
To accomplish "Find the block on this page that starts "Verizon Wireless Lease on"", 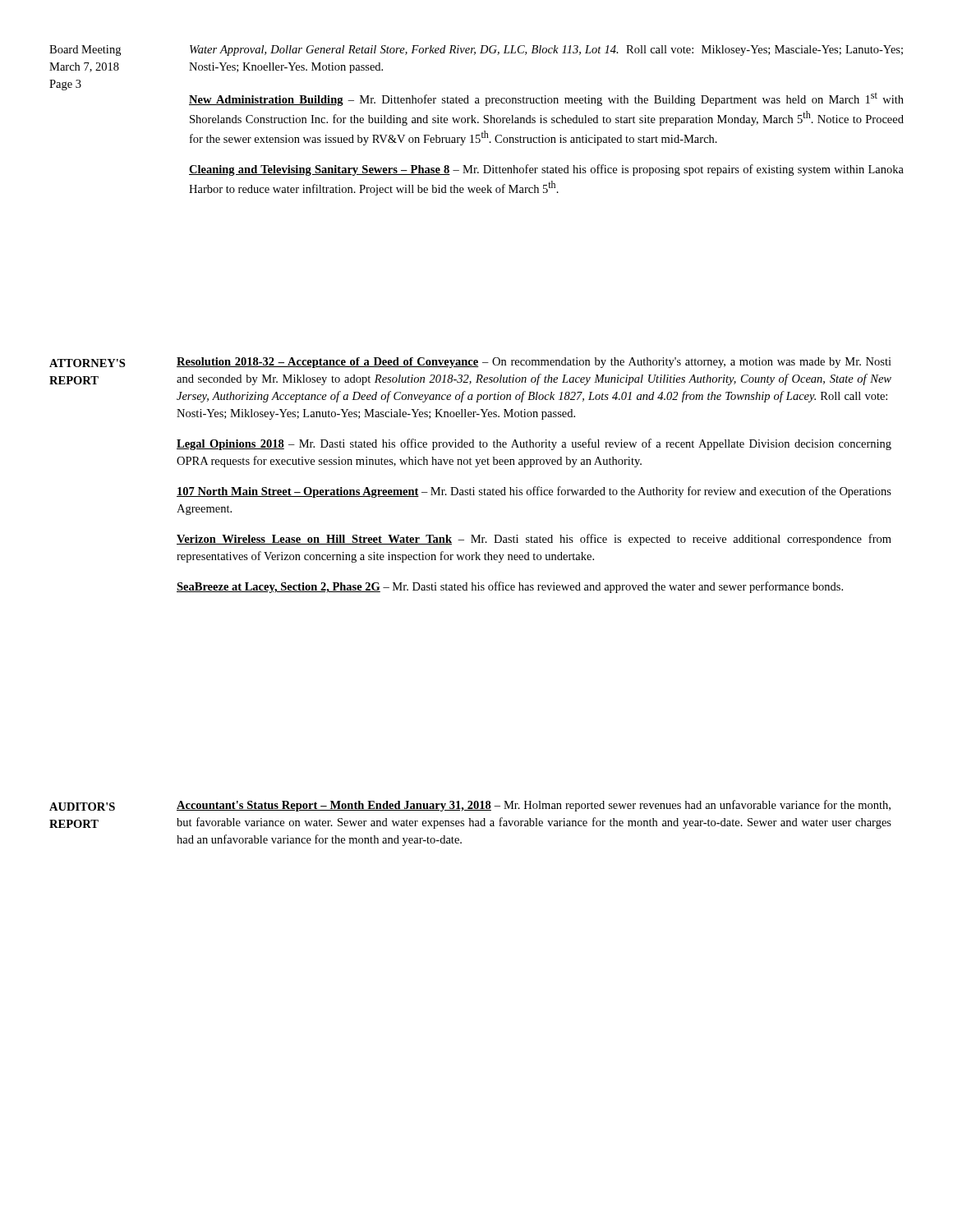I will (x=534, y=548).
